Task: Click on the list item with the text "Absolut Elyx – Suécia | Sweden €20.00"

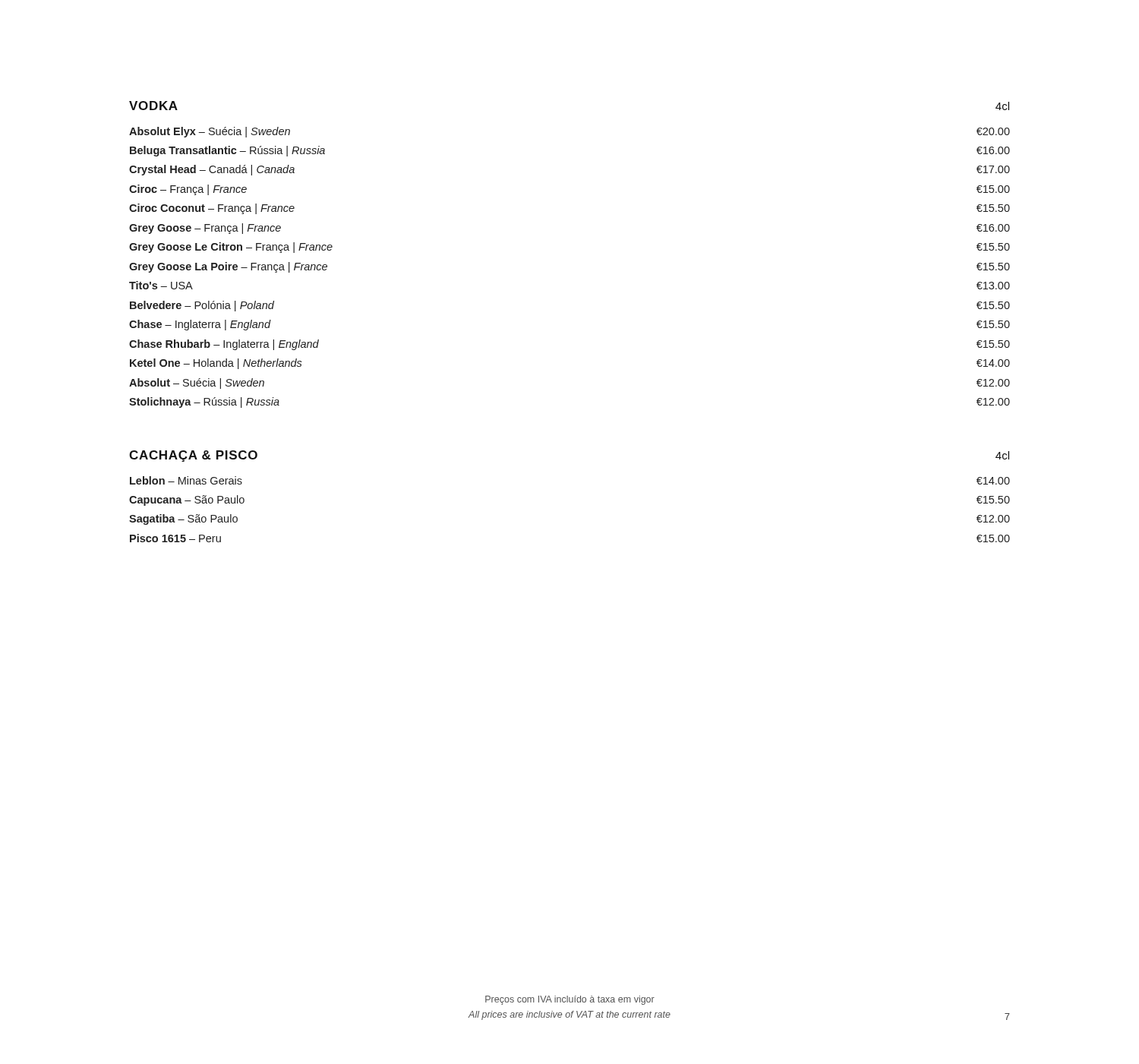Action: [211, 132]
